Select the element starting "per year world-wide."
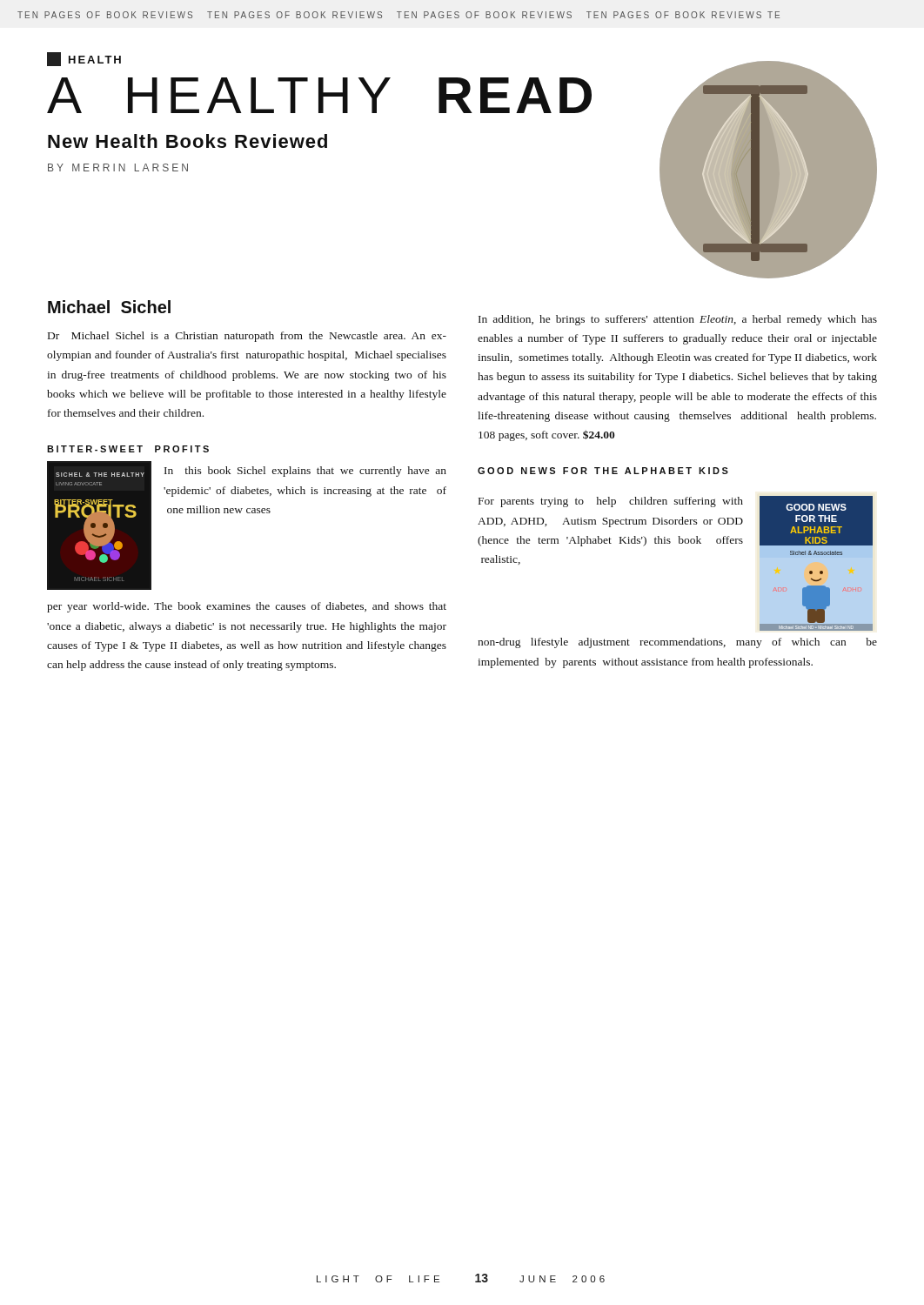 click(247, 636)
